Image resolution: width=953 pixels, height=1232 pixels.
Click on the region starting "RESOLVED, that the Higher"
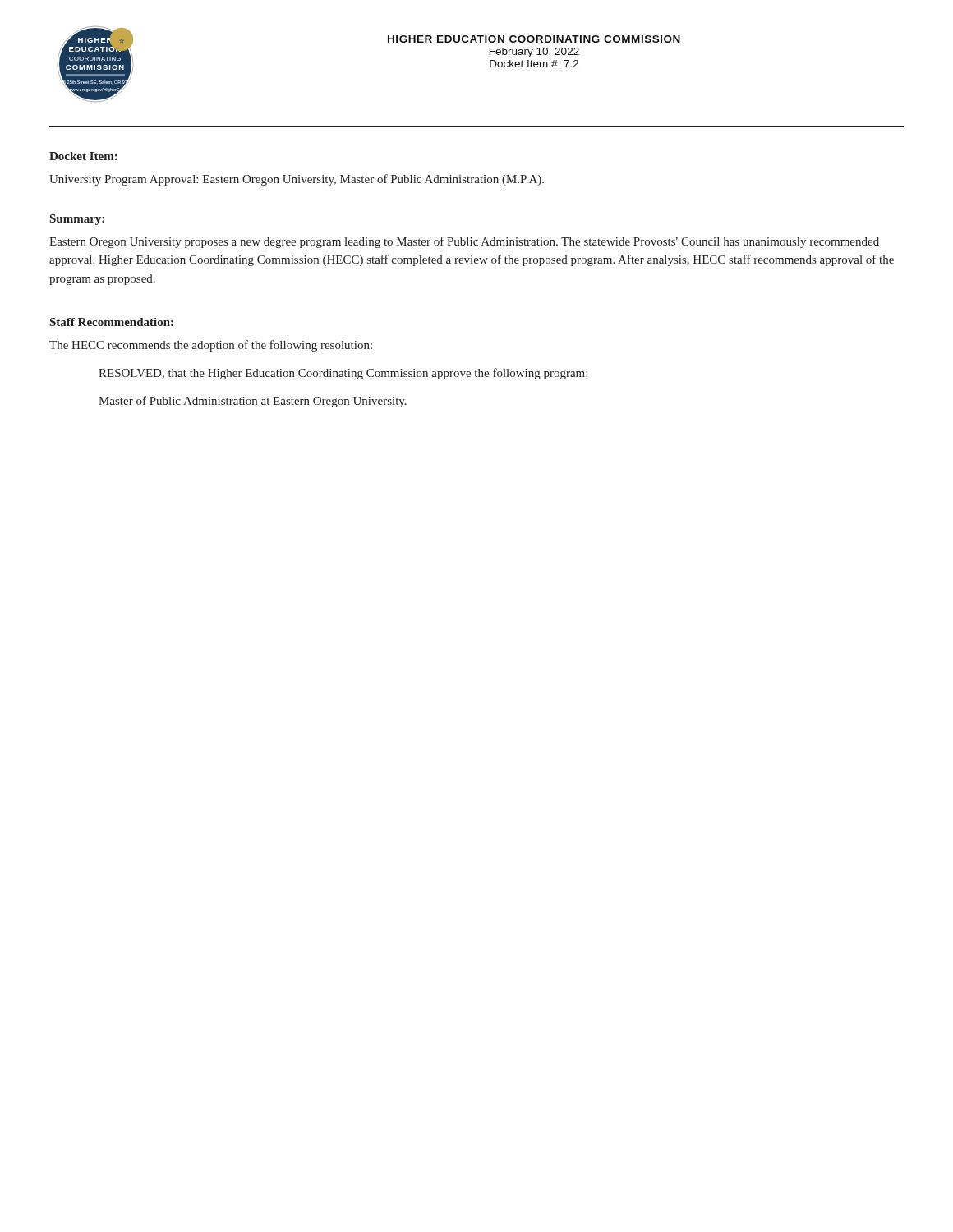click(344, 372)
